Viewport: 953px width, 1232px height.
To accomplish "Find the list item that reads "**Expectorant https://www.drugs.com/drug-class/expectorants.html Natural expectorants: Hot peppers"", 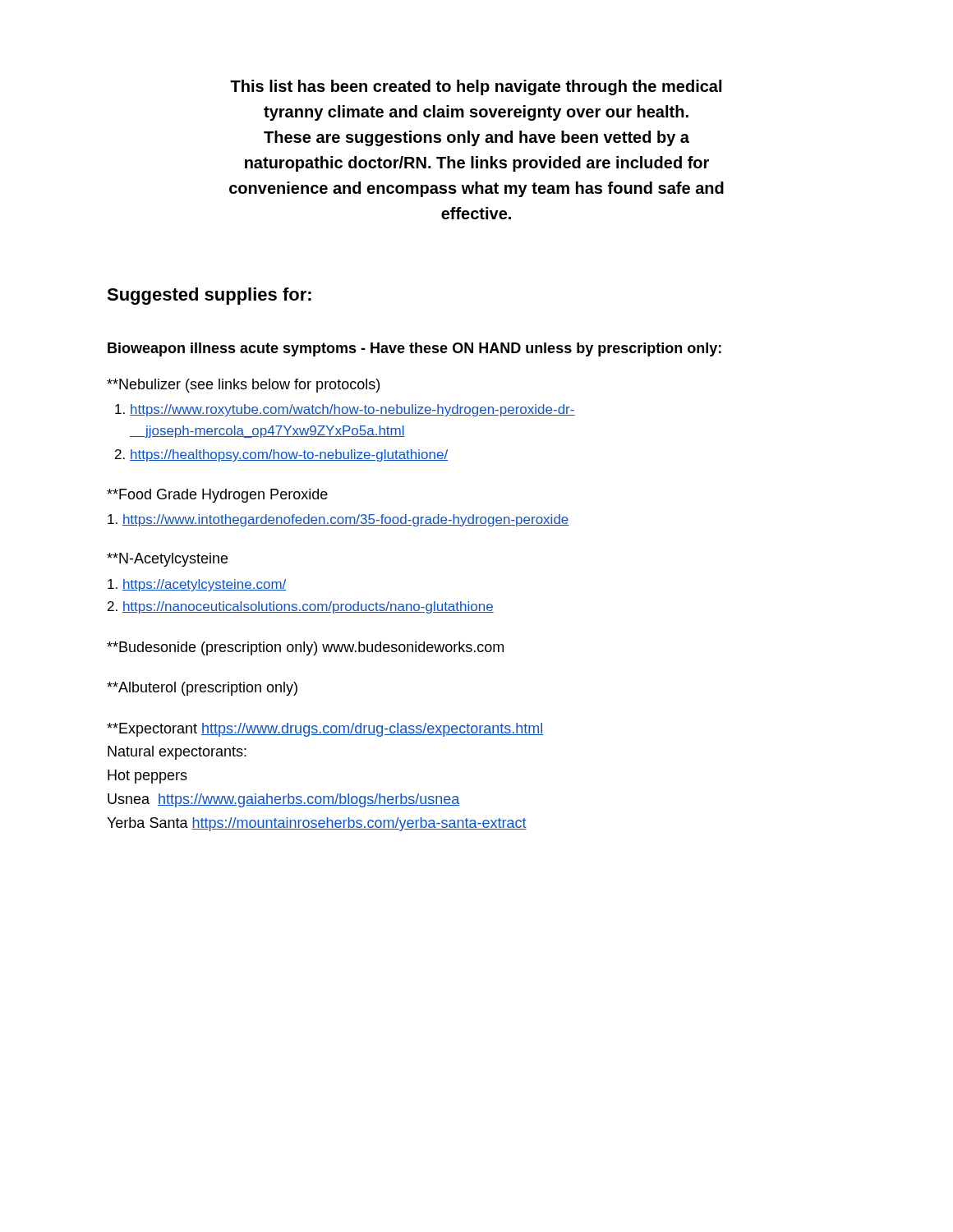I will pos(325,730).
